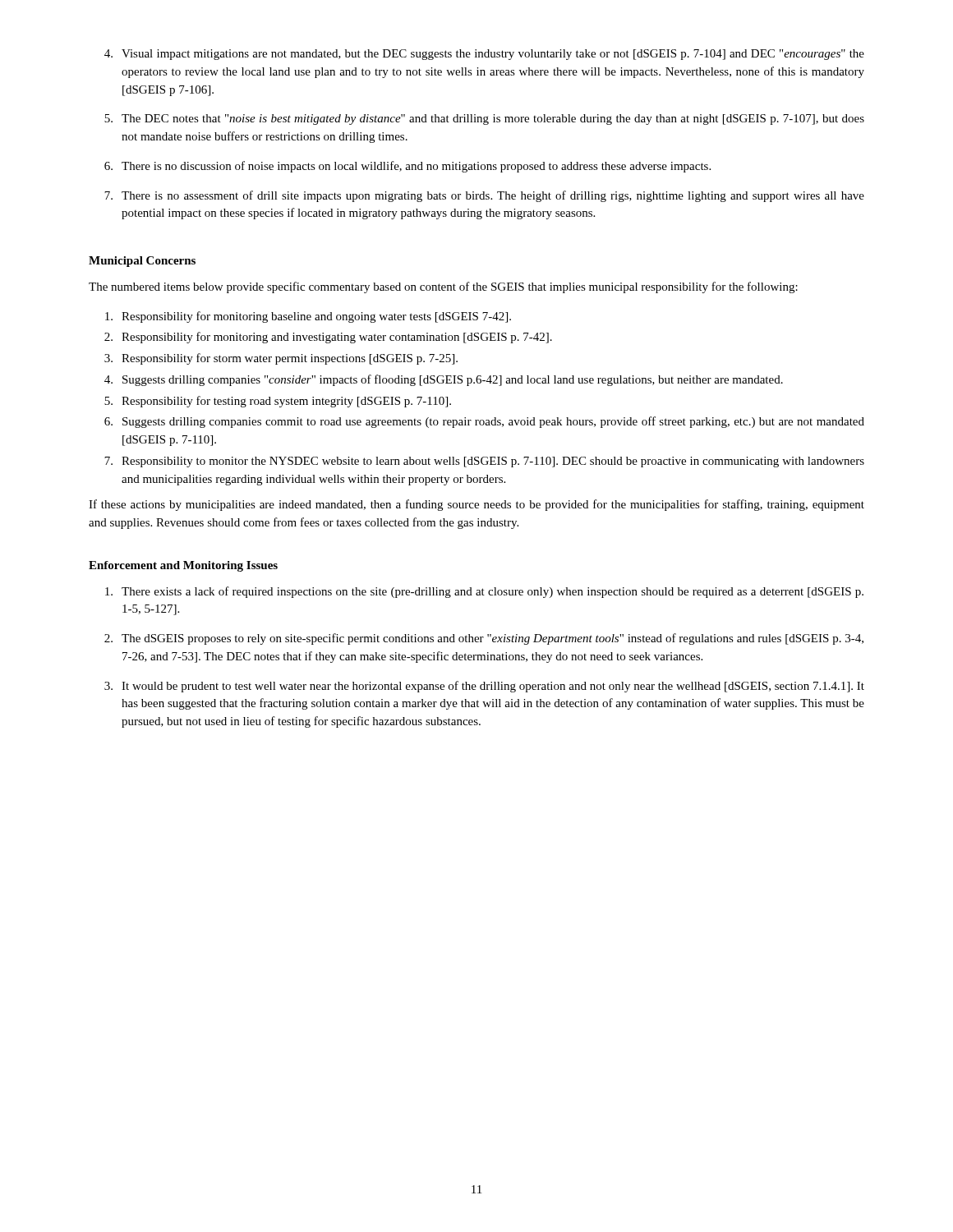
Task: Navigate to the region starting "If these actions by municipalities are indeed"
Action: coord(476,513)
